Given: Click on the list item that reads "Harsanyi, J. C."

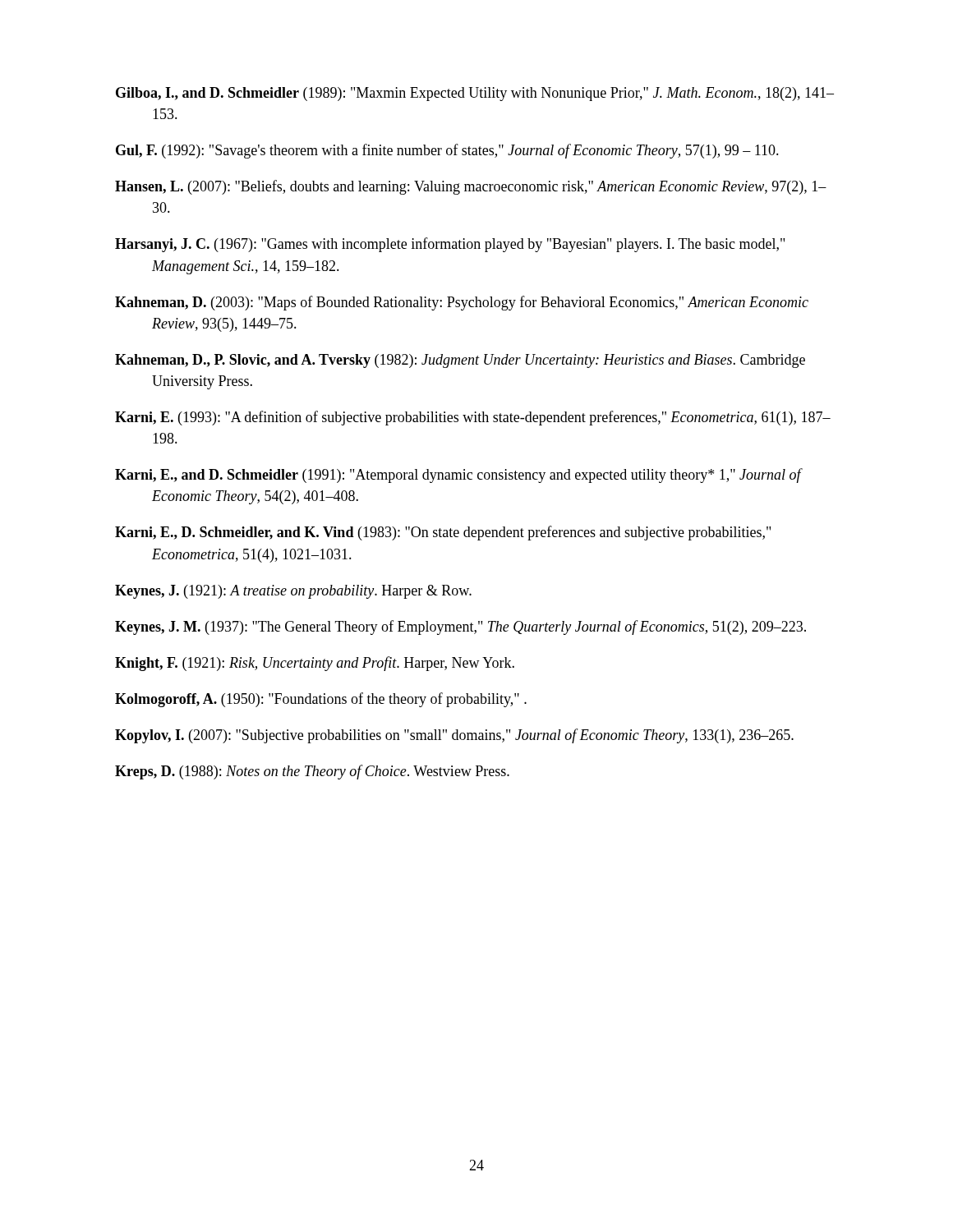Looking at the screenshot, I should (450, 255).
